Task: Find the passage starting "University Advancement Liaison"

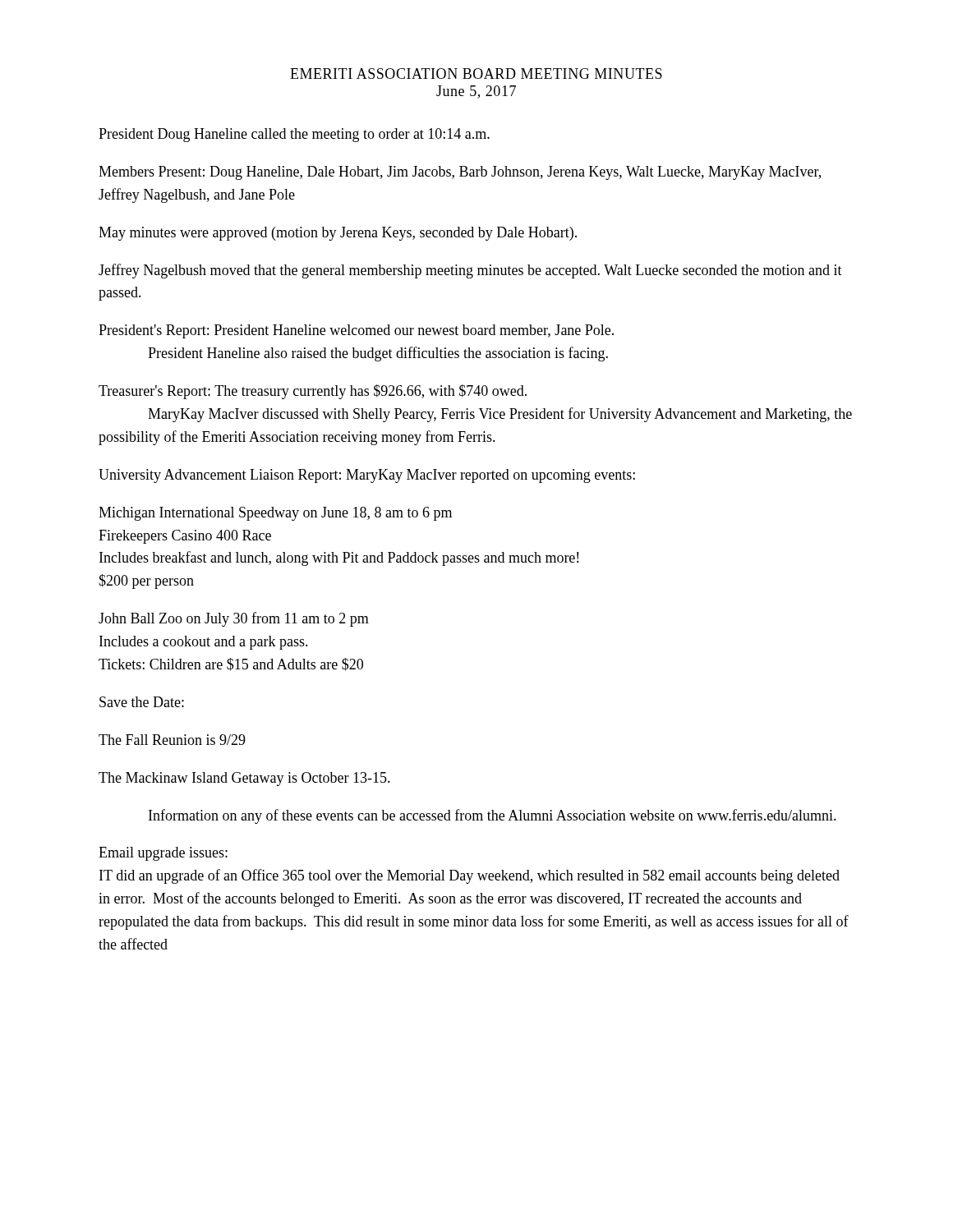Action: (367, 475)
